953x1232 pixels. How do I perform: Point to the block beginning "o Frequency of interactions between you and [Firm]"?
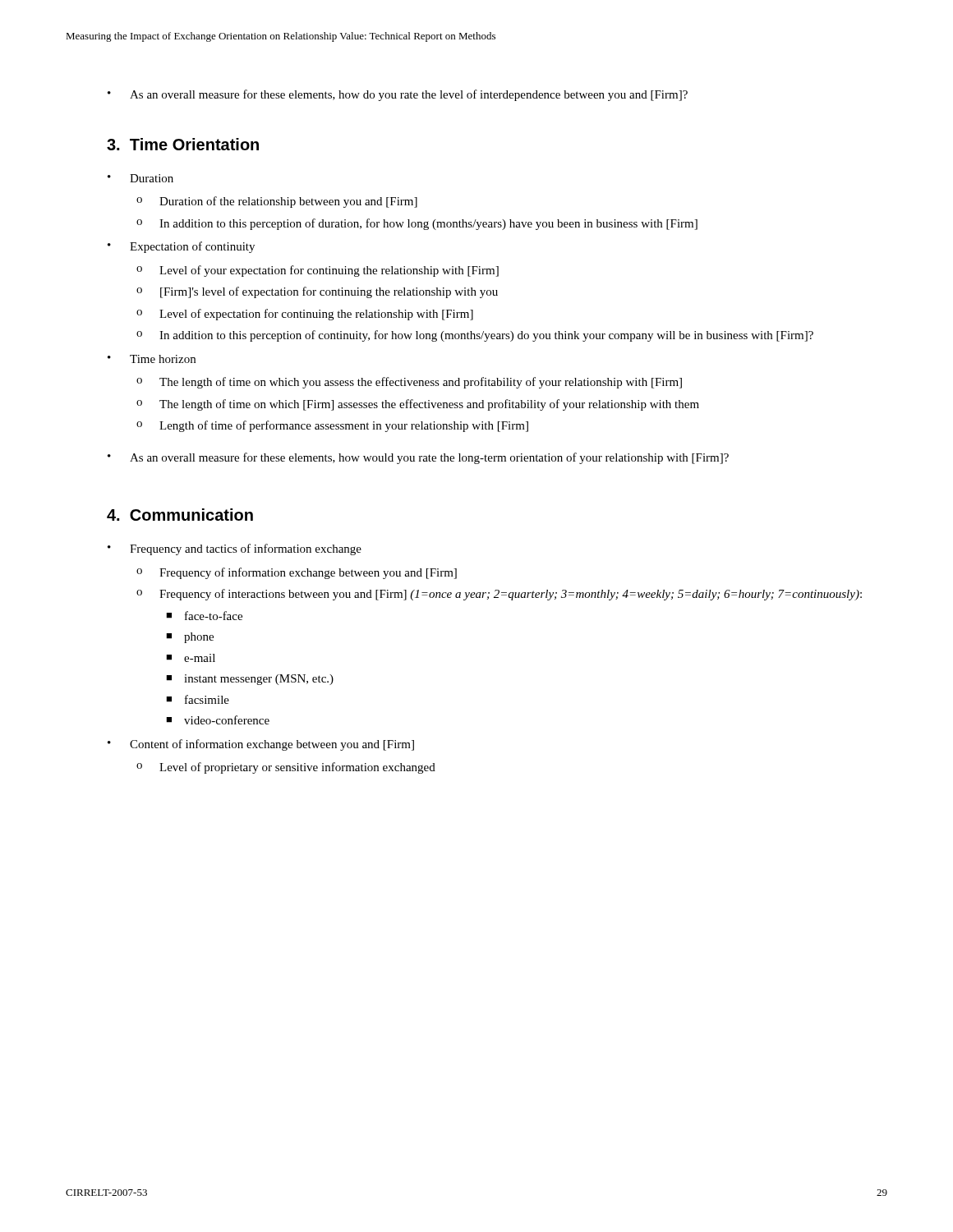click(504, 594)
